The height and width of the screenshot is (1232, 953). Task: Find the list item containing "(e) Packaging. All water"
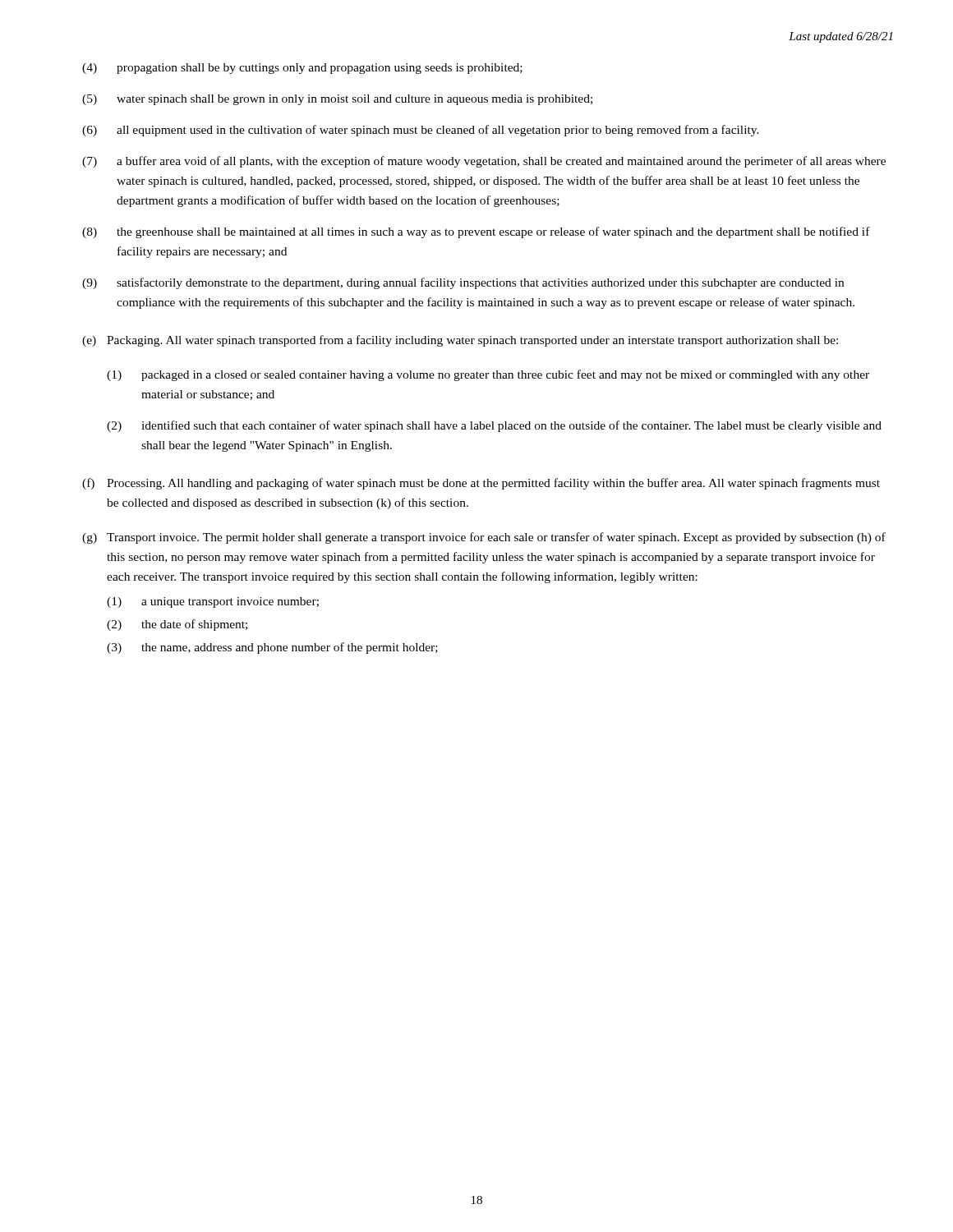pyautogui.click(x=488, y=340)
